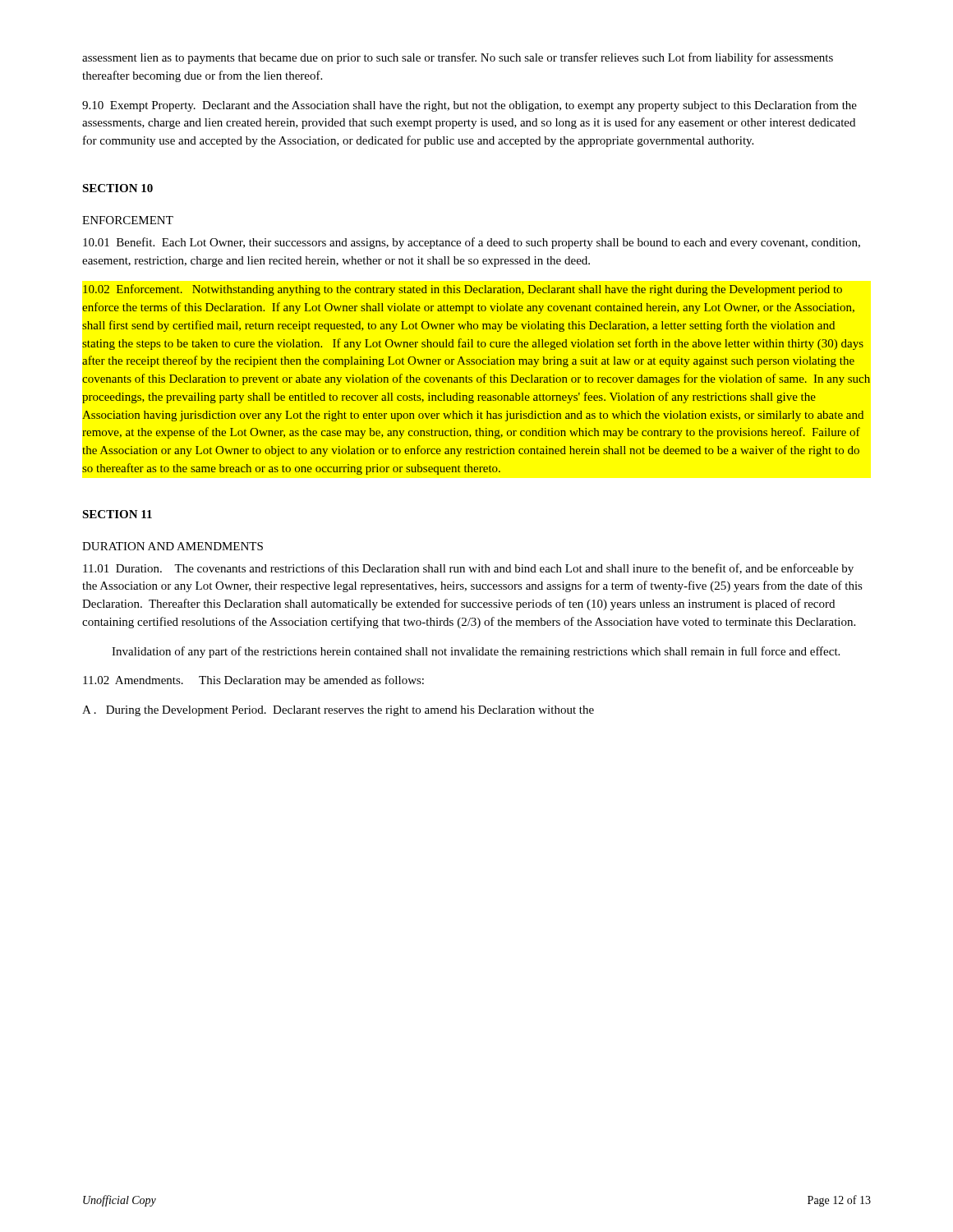Locate the block of text that opens with "assessment lien as to"

click(x=458, y=66)
